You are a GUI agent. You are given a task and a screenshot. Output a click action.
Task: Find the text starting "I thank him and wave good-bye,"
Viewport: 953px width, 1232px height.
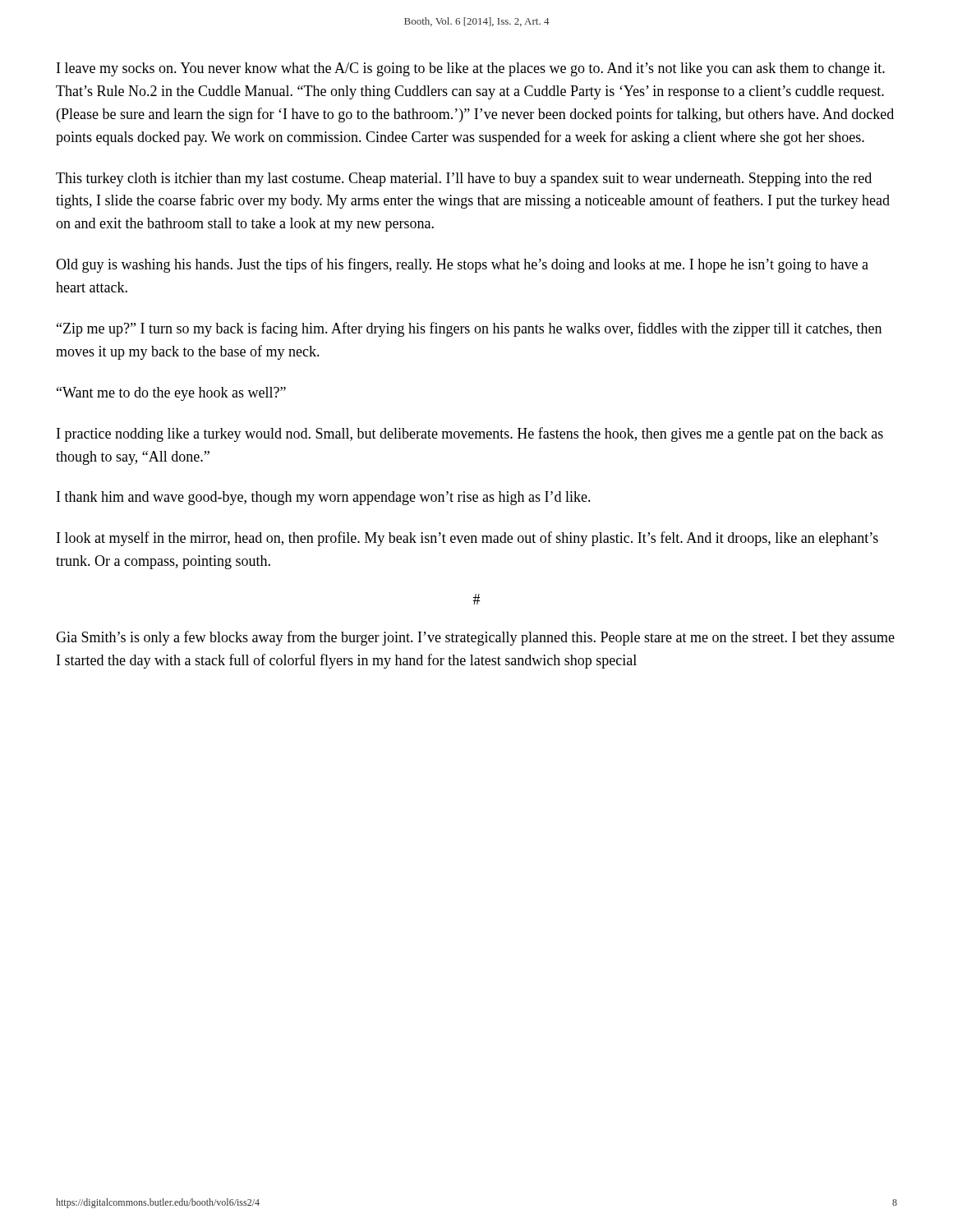[323, 497]
